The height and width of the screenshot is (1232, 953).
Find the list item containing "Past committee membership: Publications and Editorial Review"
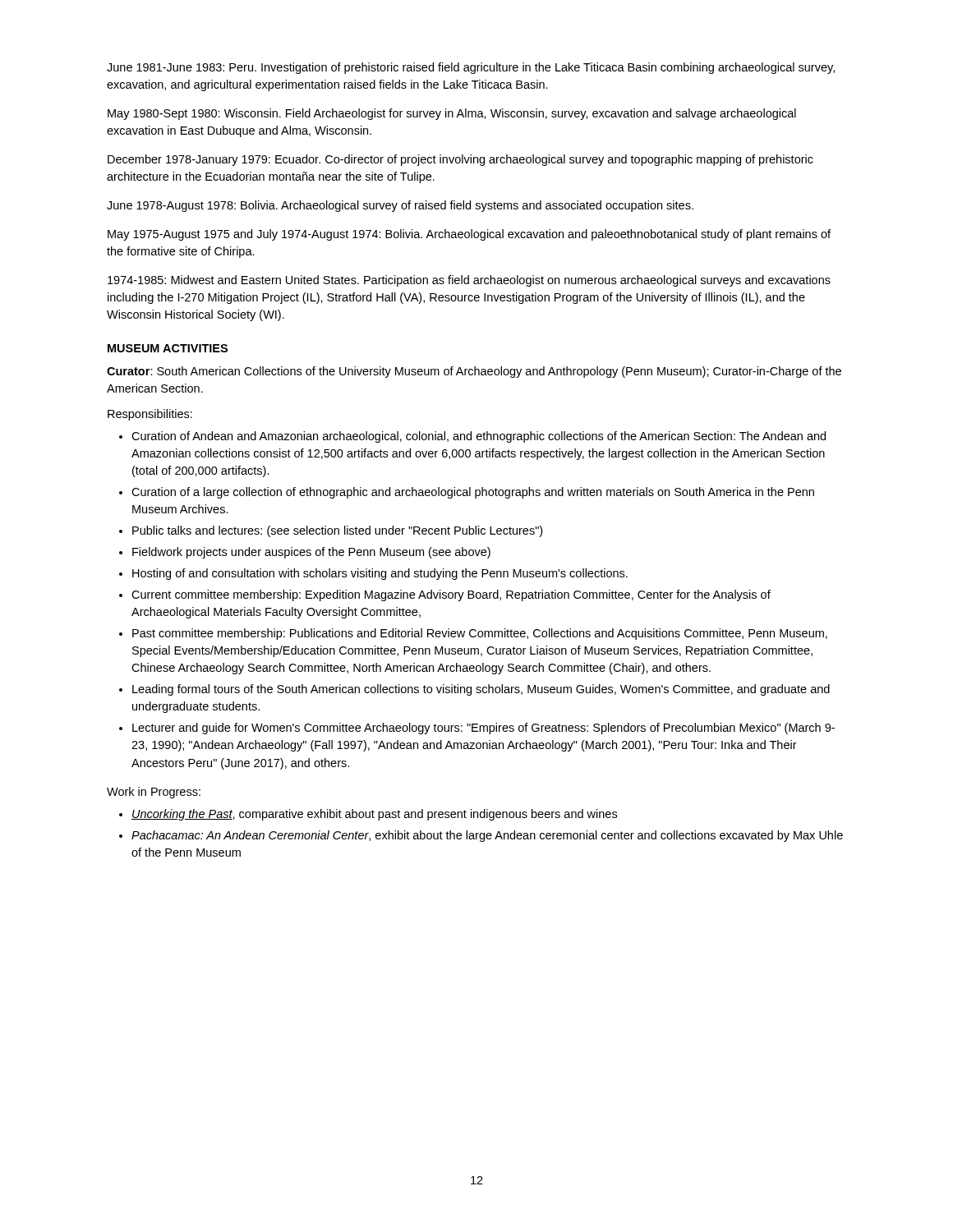click(480, 651)
